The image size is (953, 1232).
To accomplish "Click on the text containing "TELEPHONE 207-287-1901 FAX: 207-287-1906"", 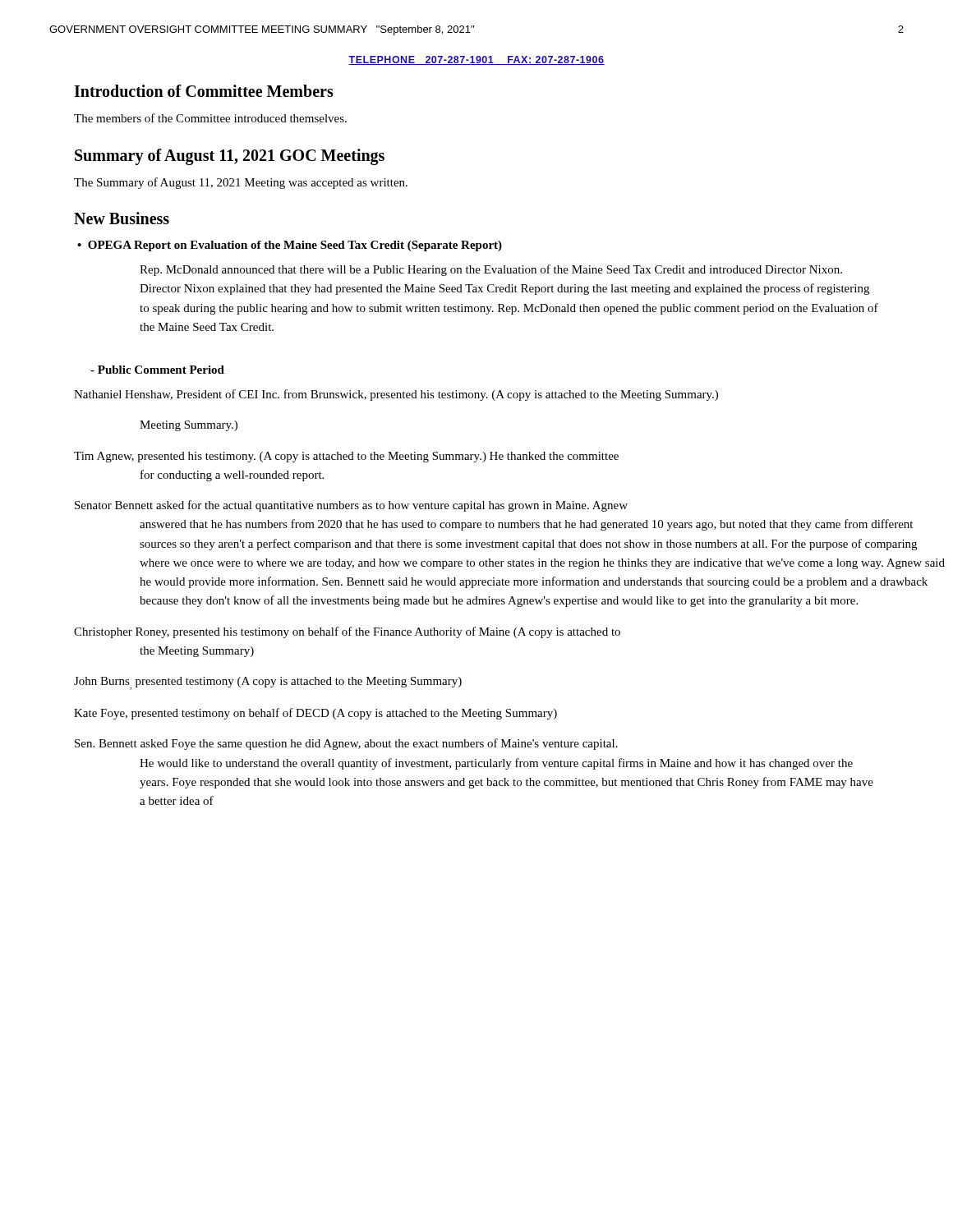I will 476,60.
